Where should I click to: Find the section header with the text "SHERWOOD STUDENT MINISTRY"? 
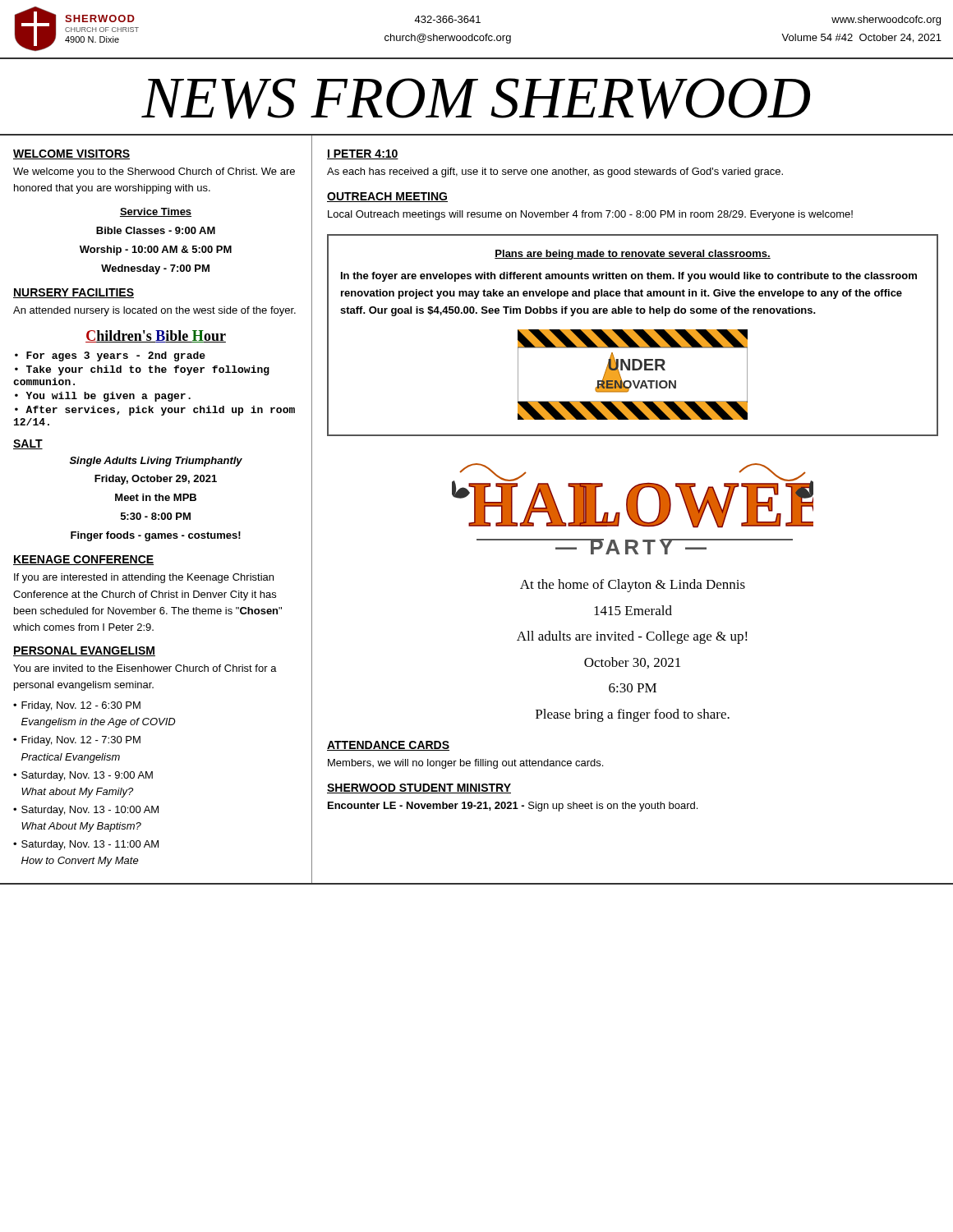tap(419, 788)
